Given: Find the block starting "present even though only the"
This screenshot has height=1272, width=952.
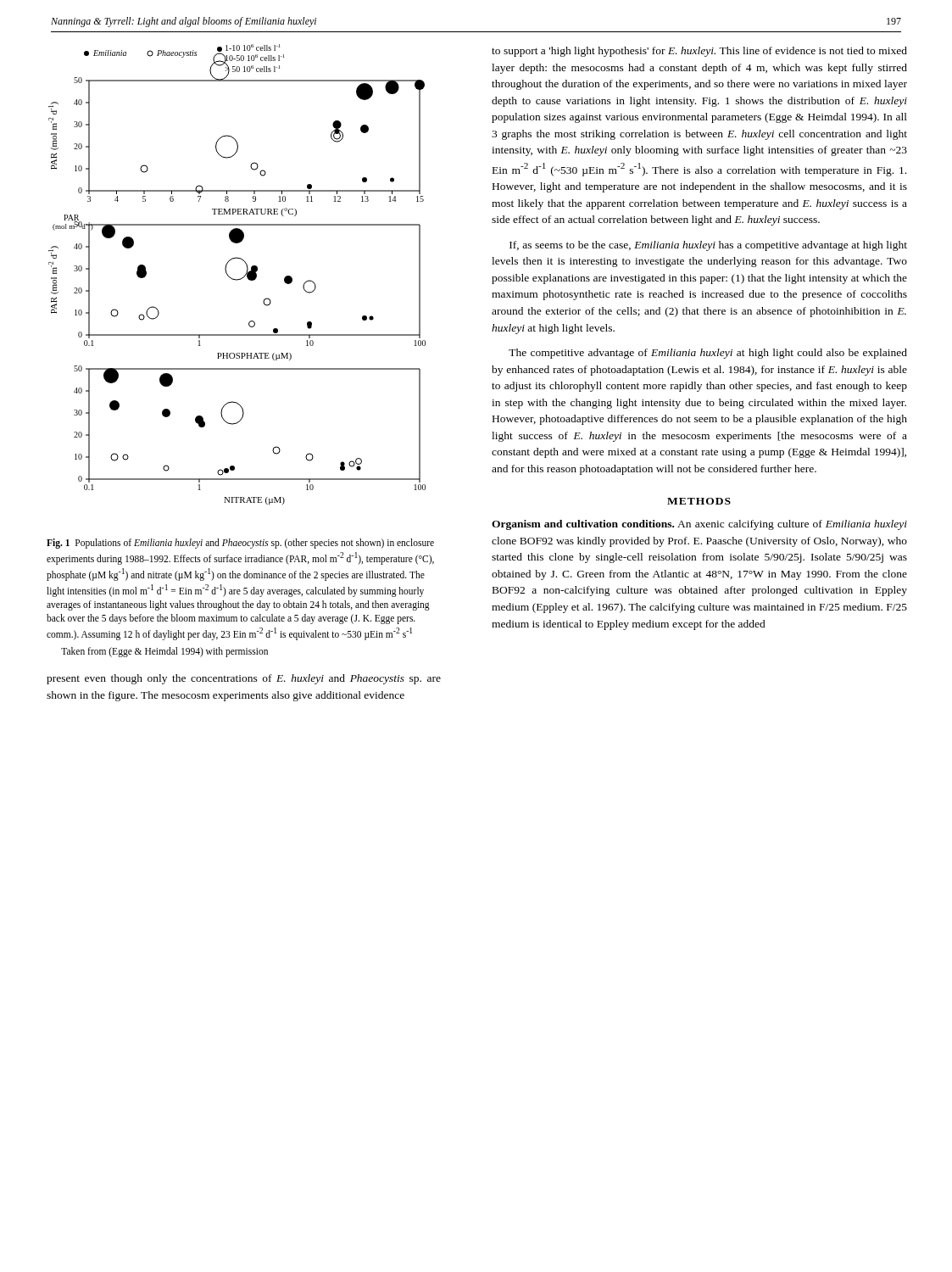Looking at the screenshot, I should click(244, 686).
